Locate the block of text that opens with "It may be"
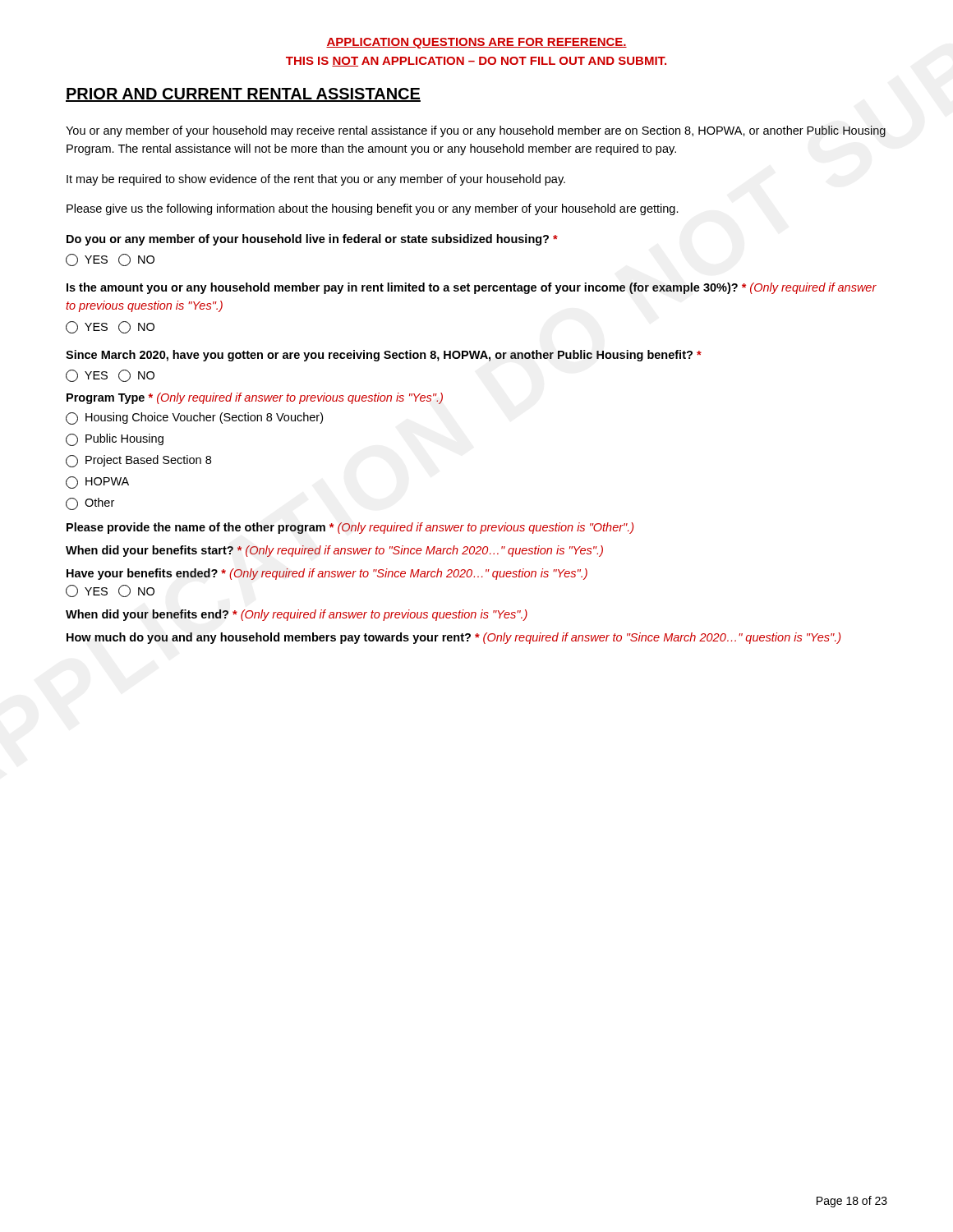 pos(316,179)
